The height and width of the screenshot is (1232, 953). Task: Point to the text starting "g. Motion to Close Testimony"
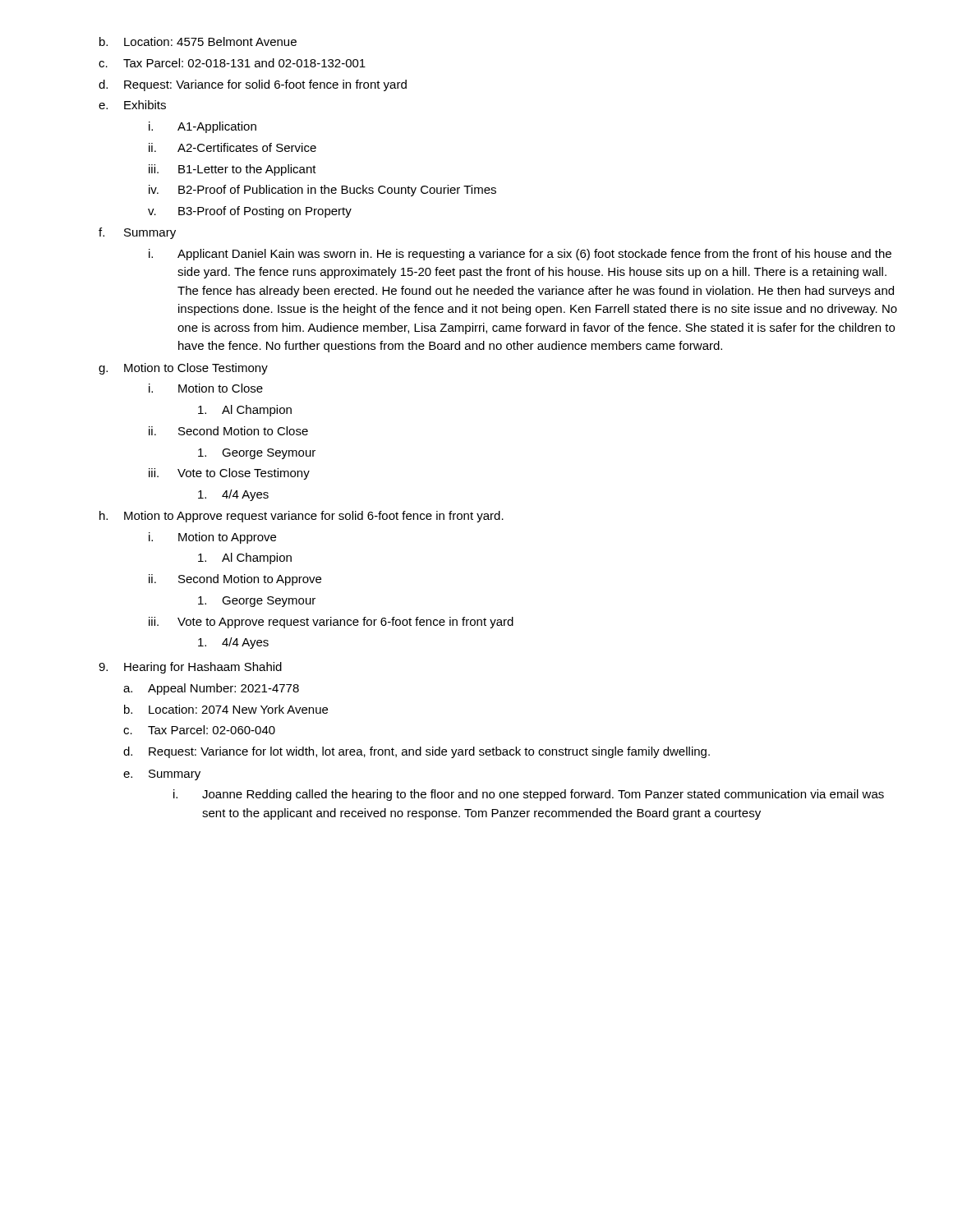click(183, 367)
